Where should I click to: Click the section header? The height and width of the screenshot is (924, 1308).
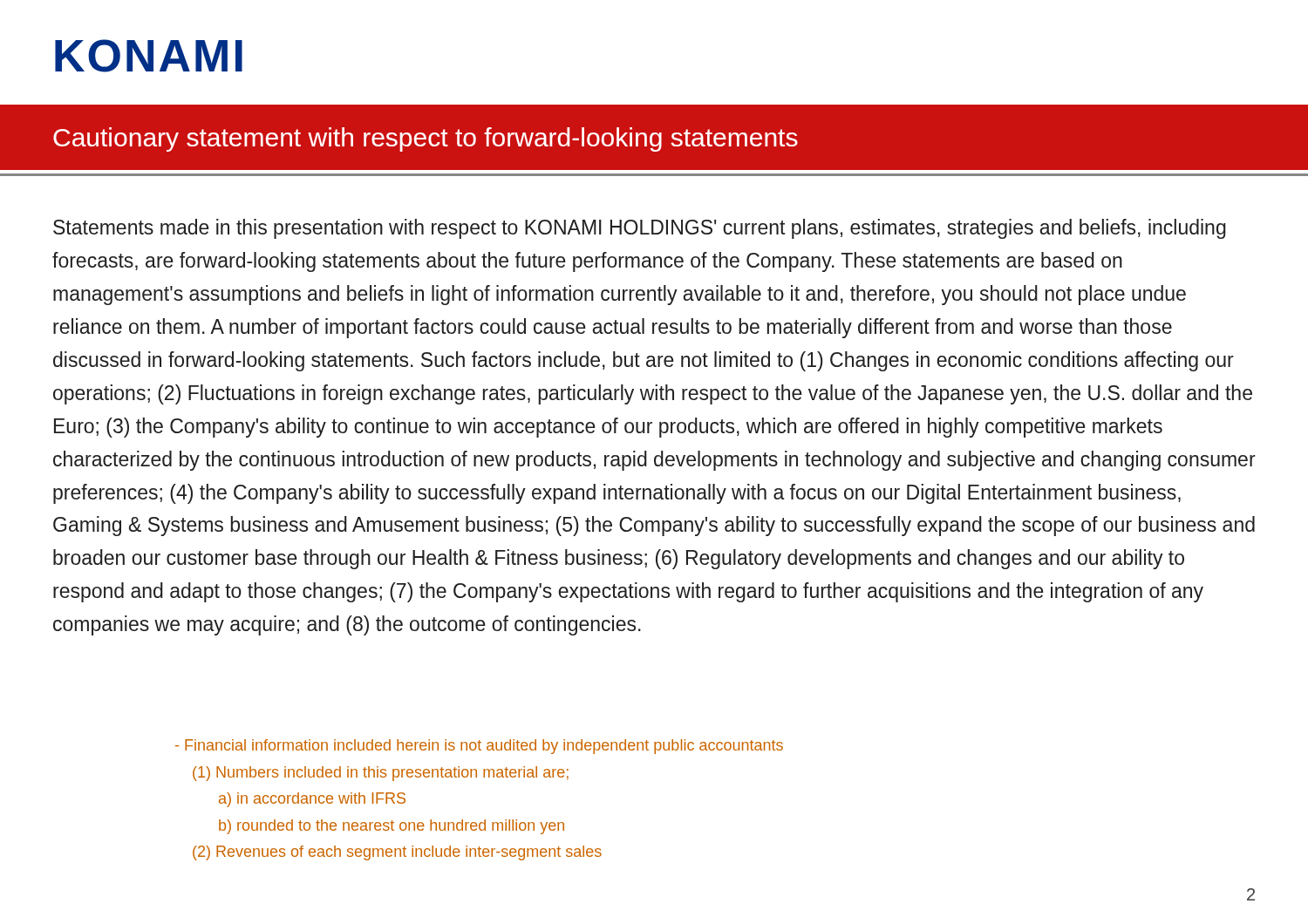(425, 137)
